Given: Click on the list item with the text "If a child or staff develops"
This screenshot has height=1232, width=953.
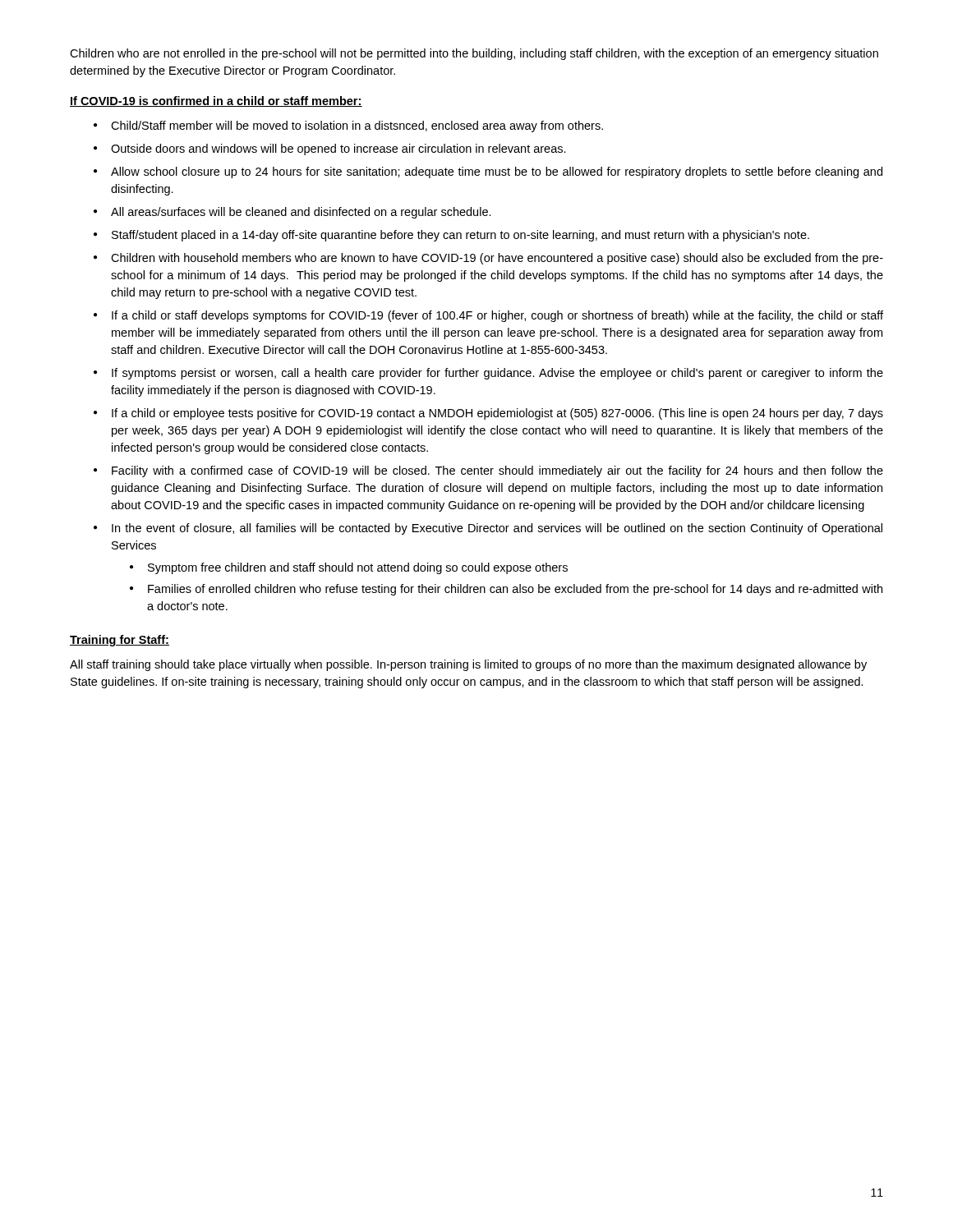Looking at the screenshot, I should (497, 333).
